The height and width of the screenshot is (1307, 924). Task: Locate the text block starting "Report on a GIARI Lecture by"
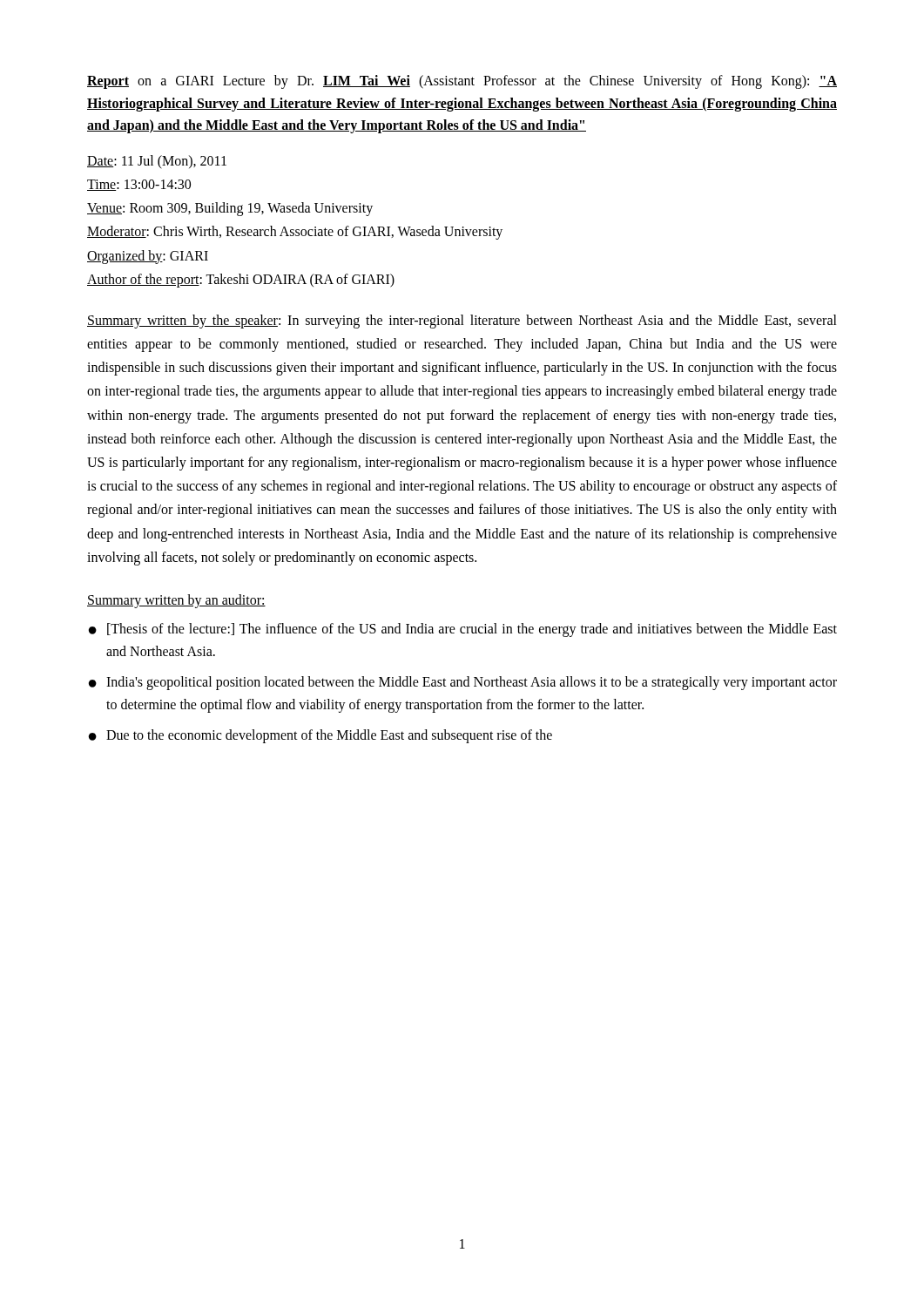pyautogui.click(x=462, y=103)
